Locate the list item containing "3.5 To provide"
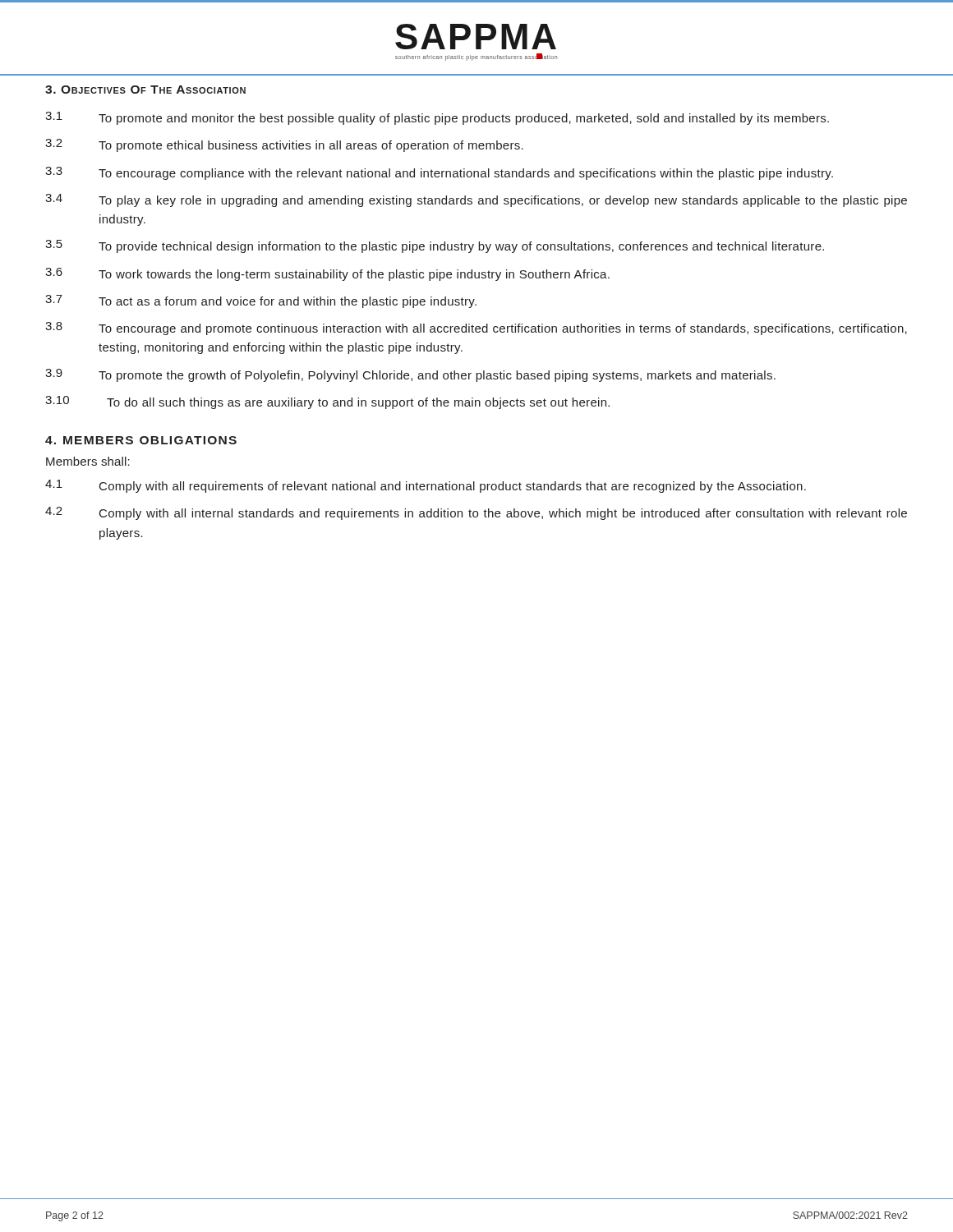The height and width of the screenshot is (1232, 953). click(x=476, y=246)
